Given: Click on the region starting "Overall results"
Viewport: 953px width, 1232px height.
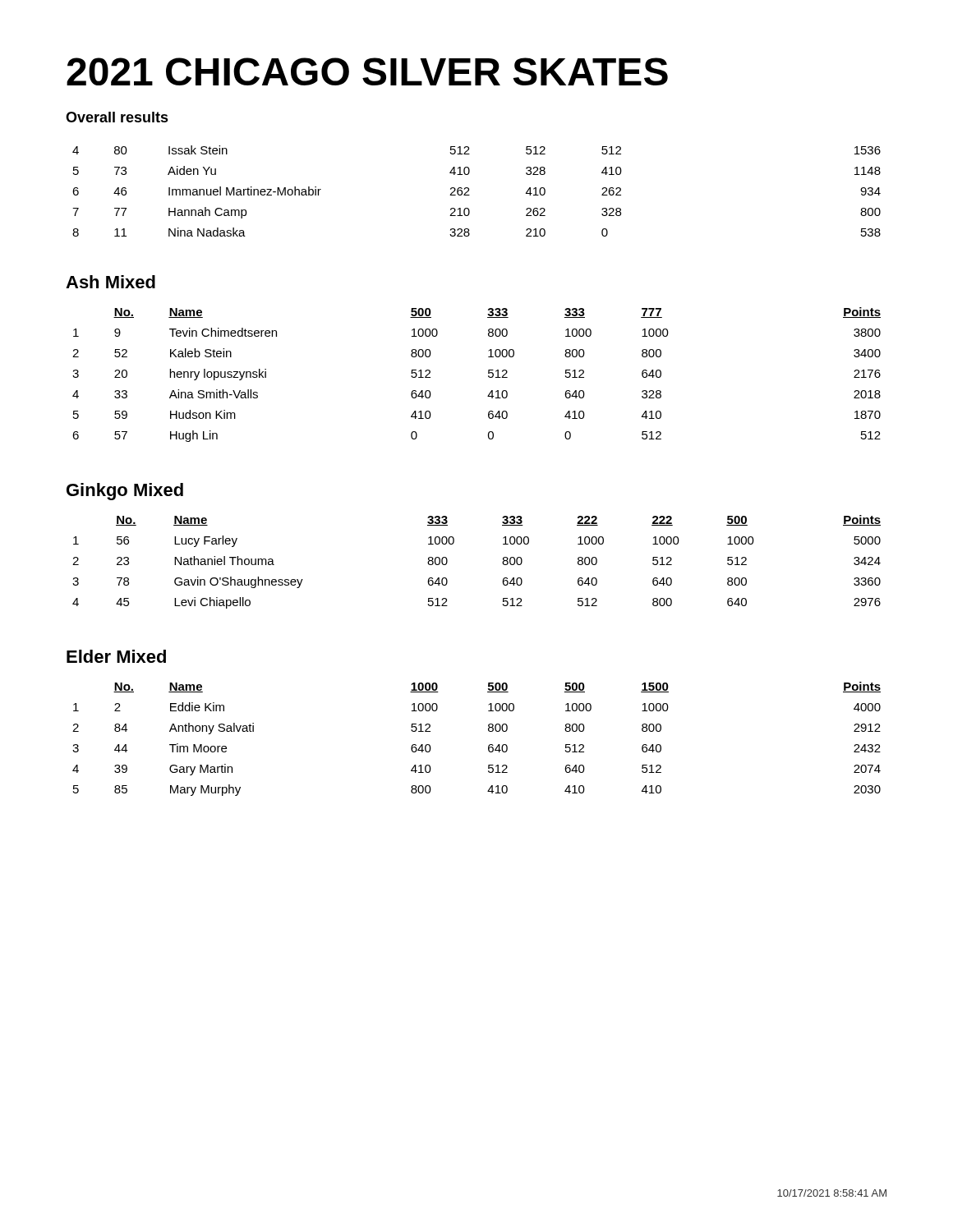Looking at the screenshot, I should click(x=117, y=117).
